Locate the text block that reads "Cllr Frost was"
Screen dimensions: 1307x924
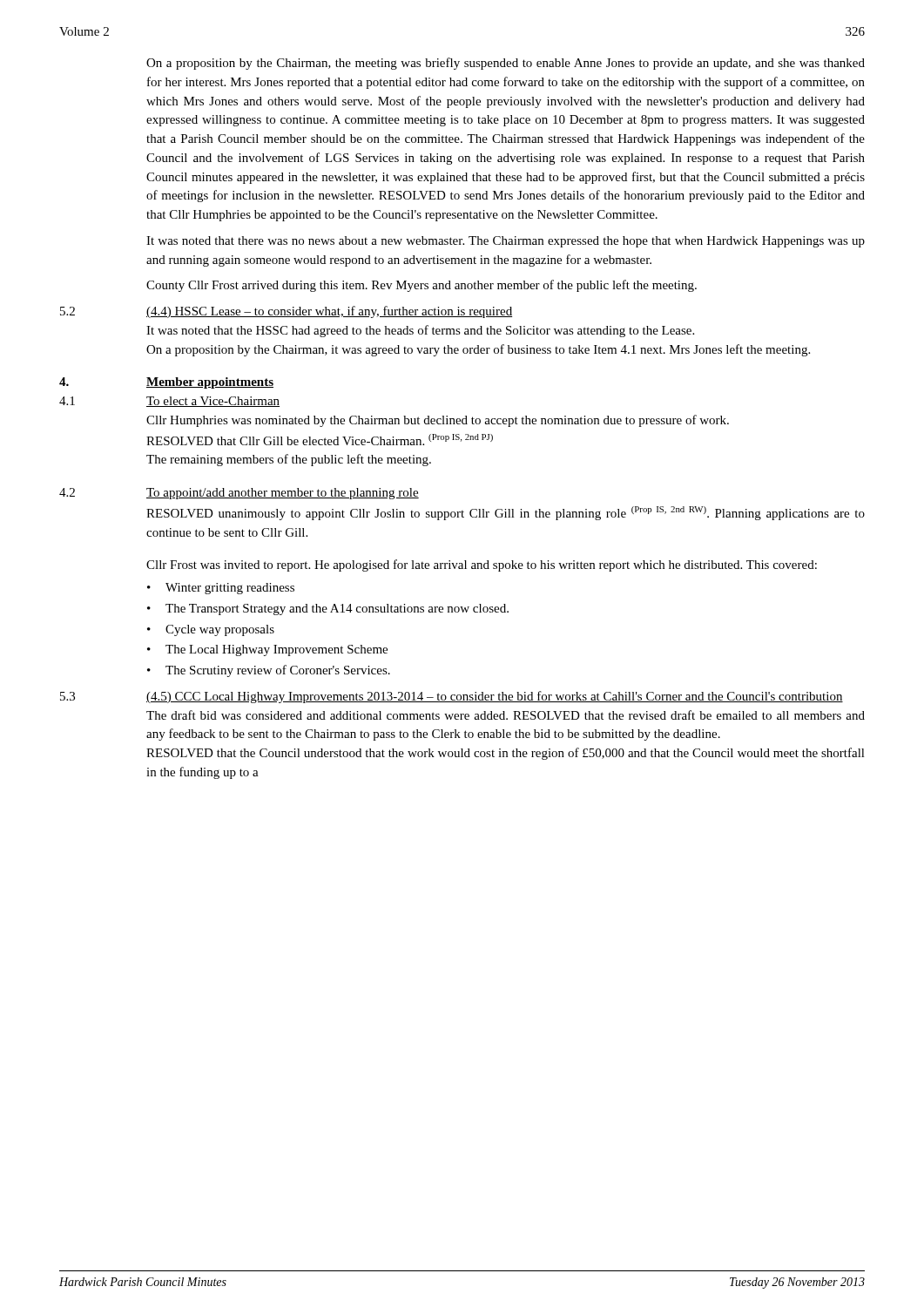tap(482, 565)
